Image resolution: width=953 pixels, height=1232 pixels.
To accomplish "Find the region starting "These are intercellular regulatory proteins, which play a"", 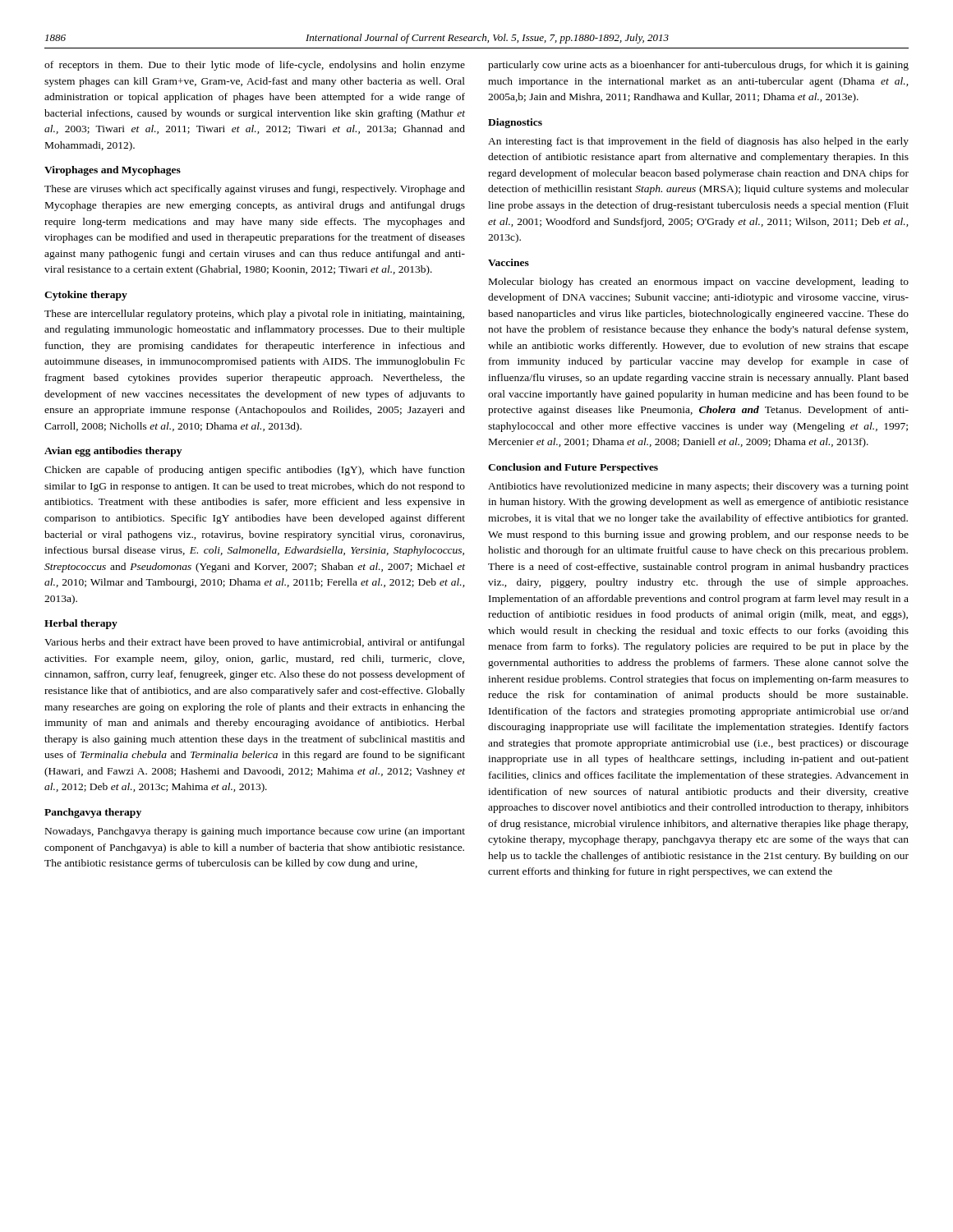I will [255, 370].
